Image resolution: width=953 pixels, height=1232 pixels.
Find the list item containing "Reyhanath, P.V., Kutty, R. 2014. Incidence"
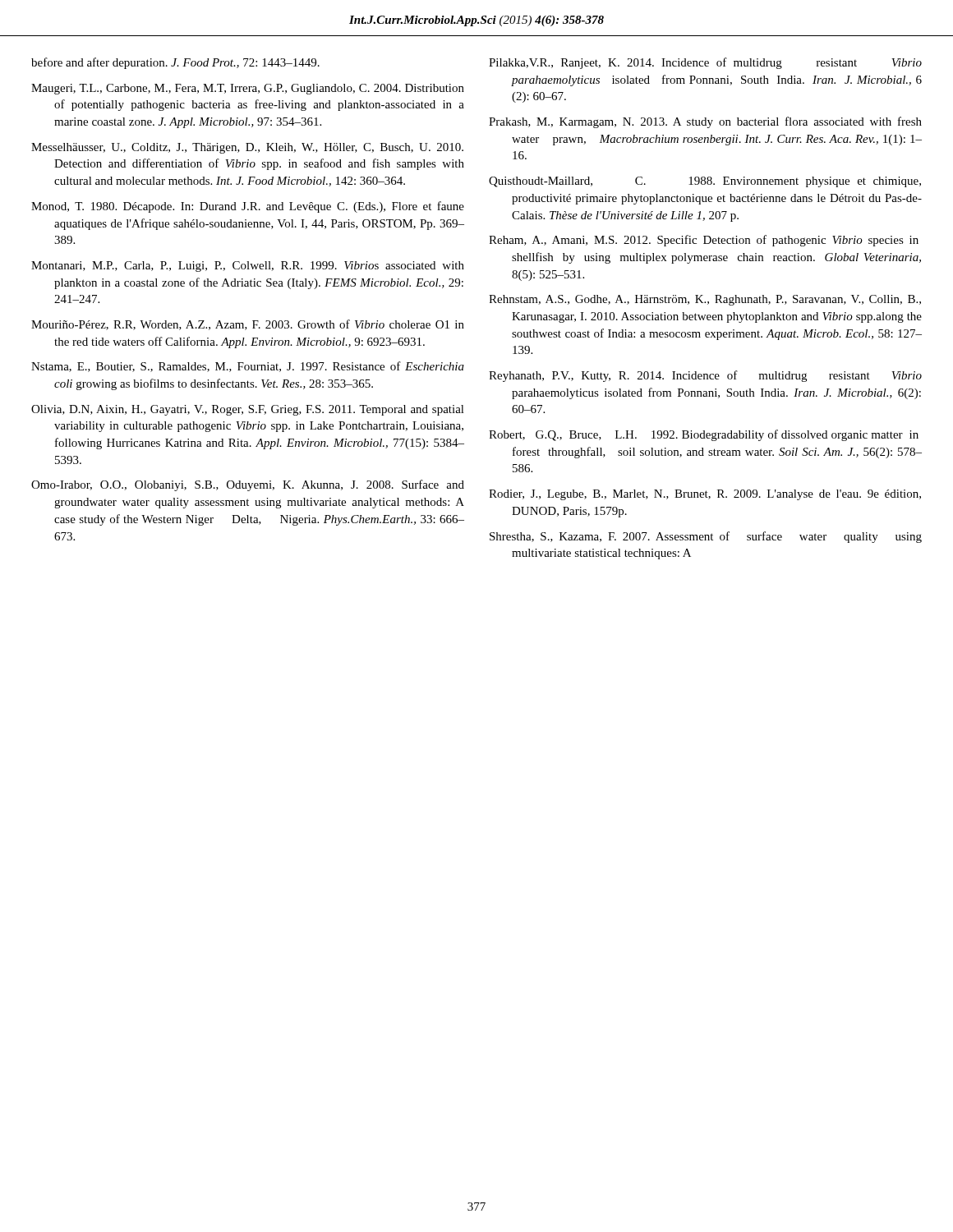[x=705, y=393]
